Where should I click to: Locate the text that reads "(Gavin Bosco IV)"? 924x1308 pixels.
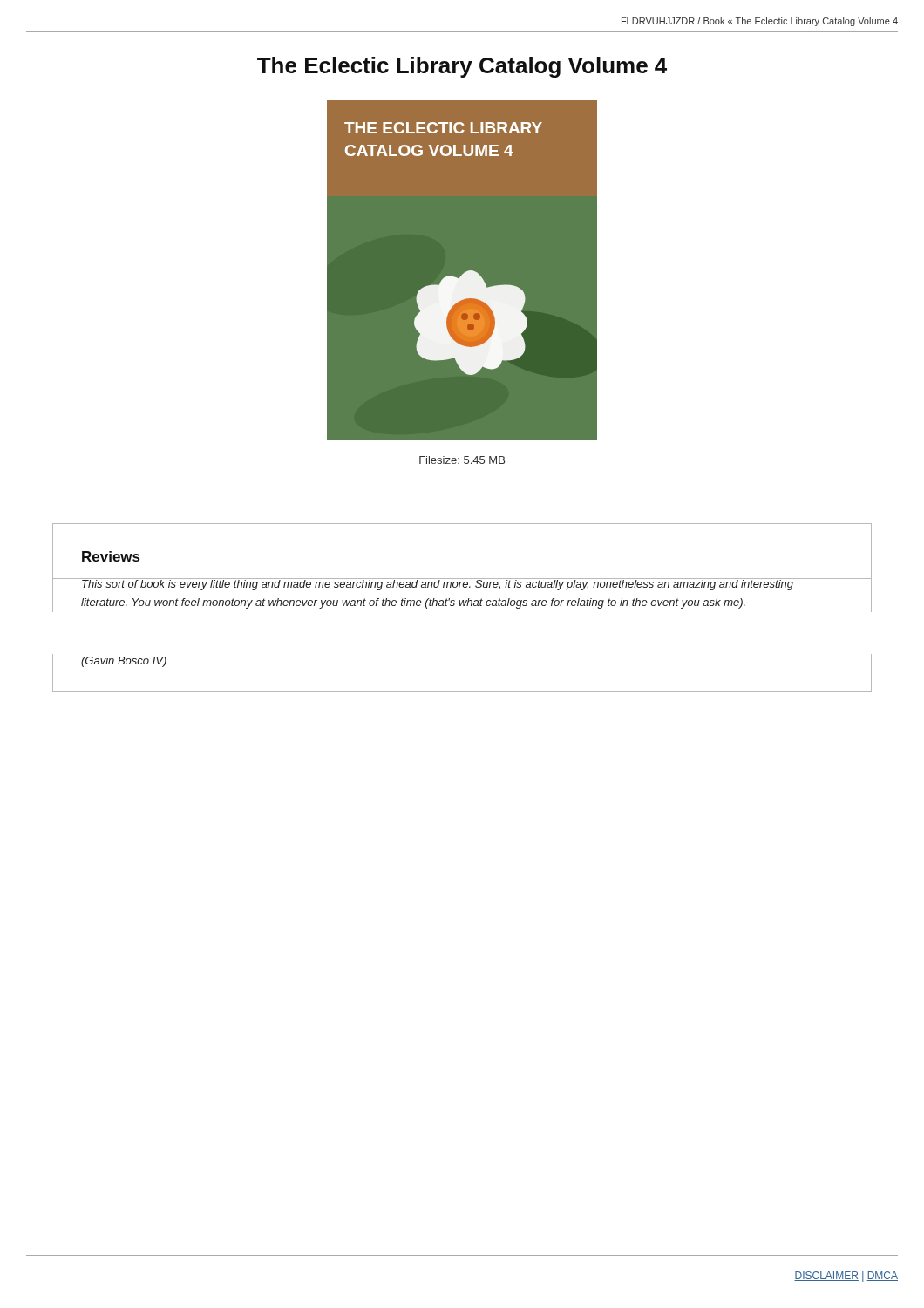(124, 661)
